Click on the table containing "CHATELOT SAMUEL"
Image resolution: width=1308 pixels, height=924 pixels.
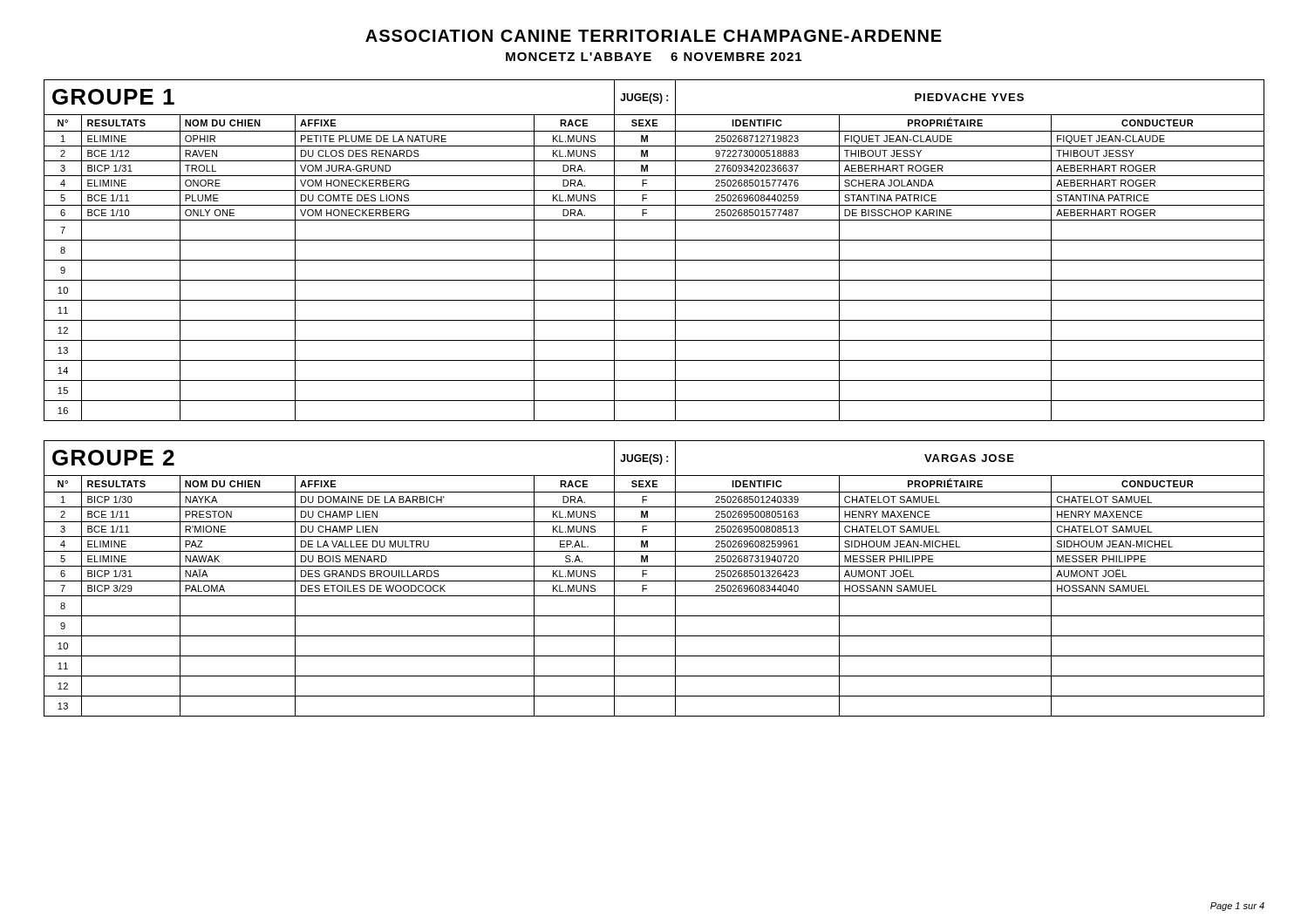click(654, 578)
